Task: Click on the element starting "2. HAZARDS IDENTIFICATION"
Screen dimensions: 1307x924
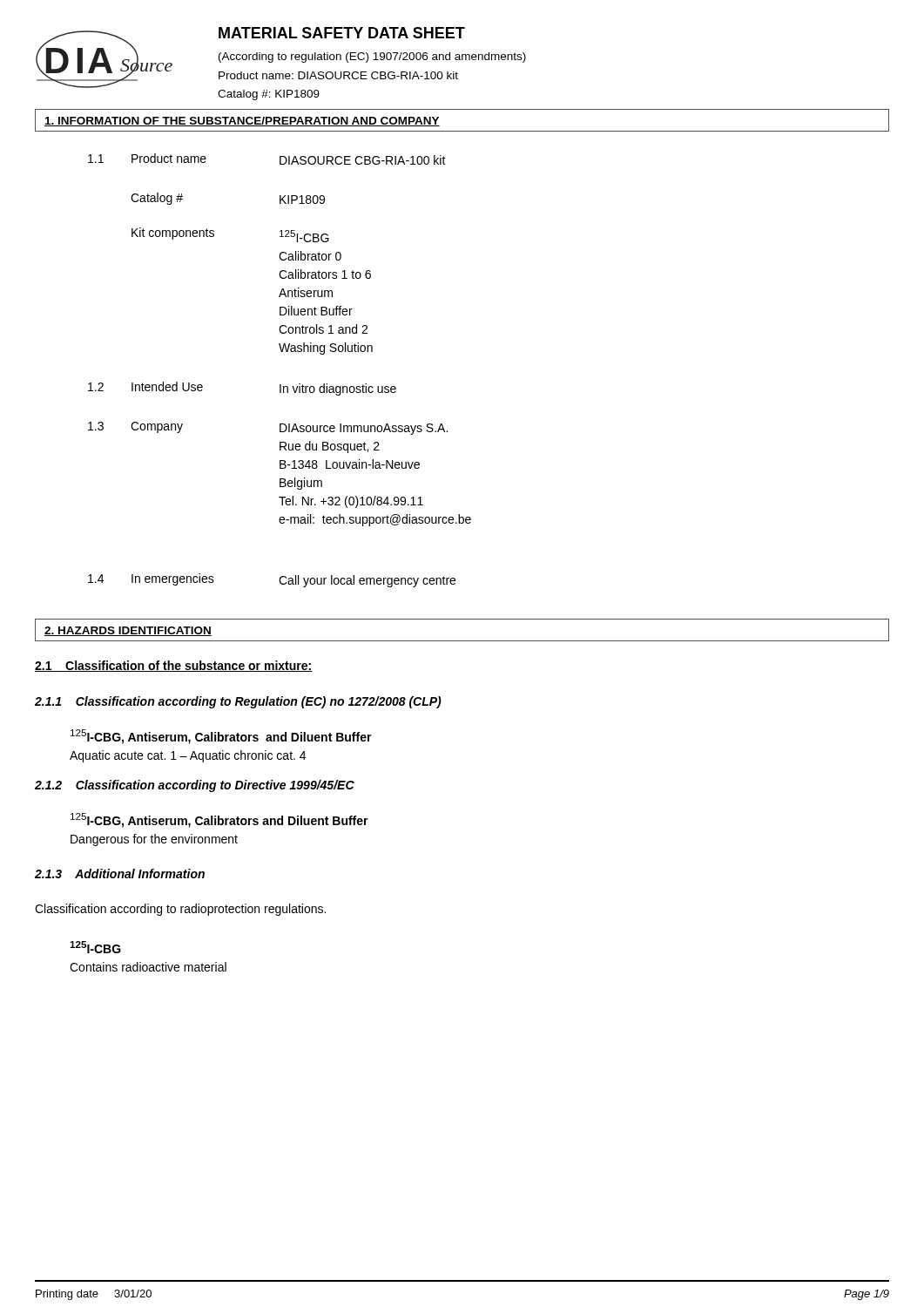Action: [128, 630]
